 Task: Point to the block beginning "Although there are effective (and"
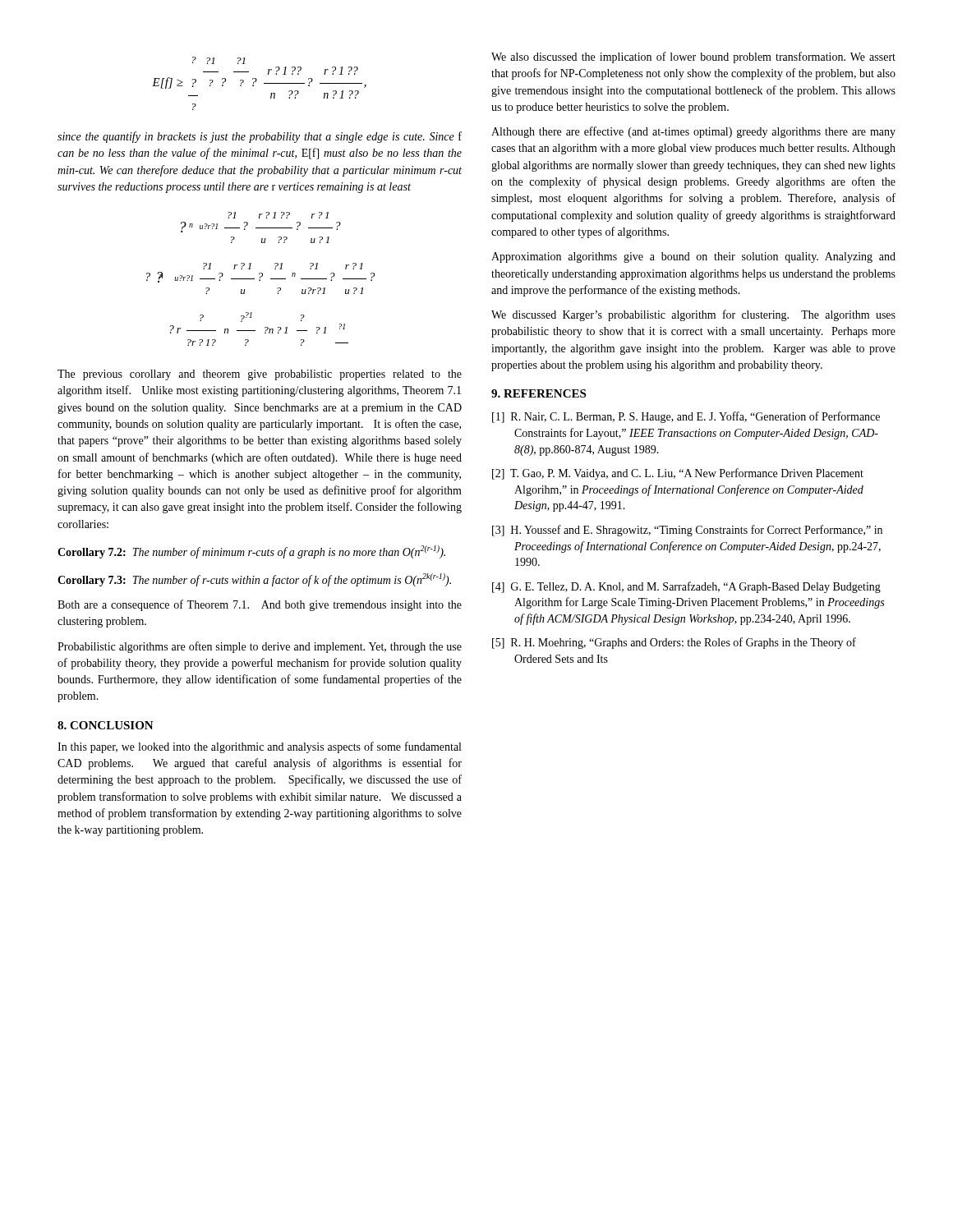[x=693, y=183]
